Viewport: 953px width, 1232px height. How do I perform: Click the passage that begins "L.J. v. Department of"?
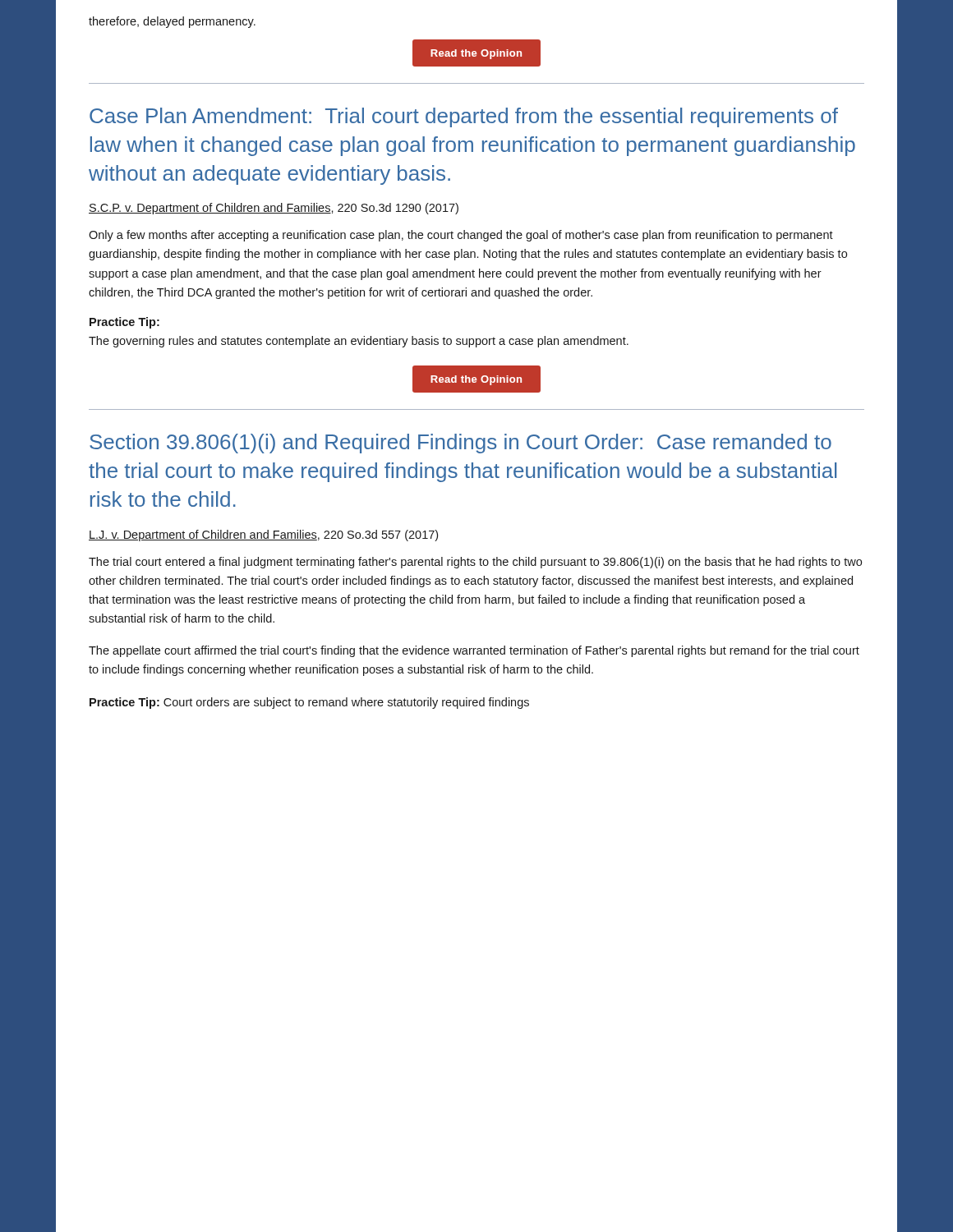click(x=264, y=534)
